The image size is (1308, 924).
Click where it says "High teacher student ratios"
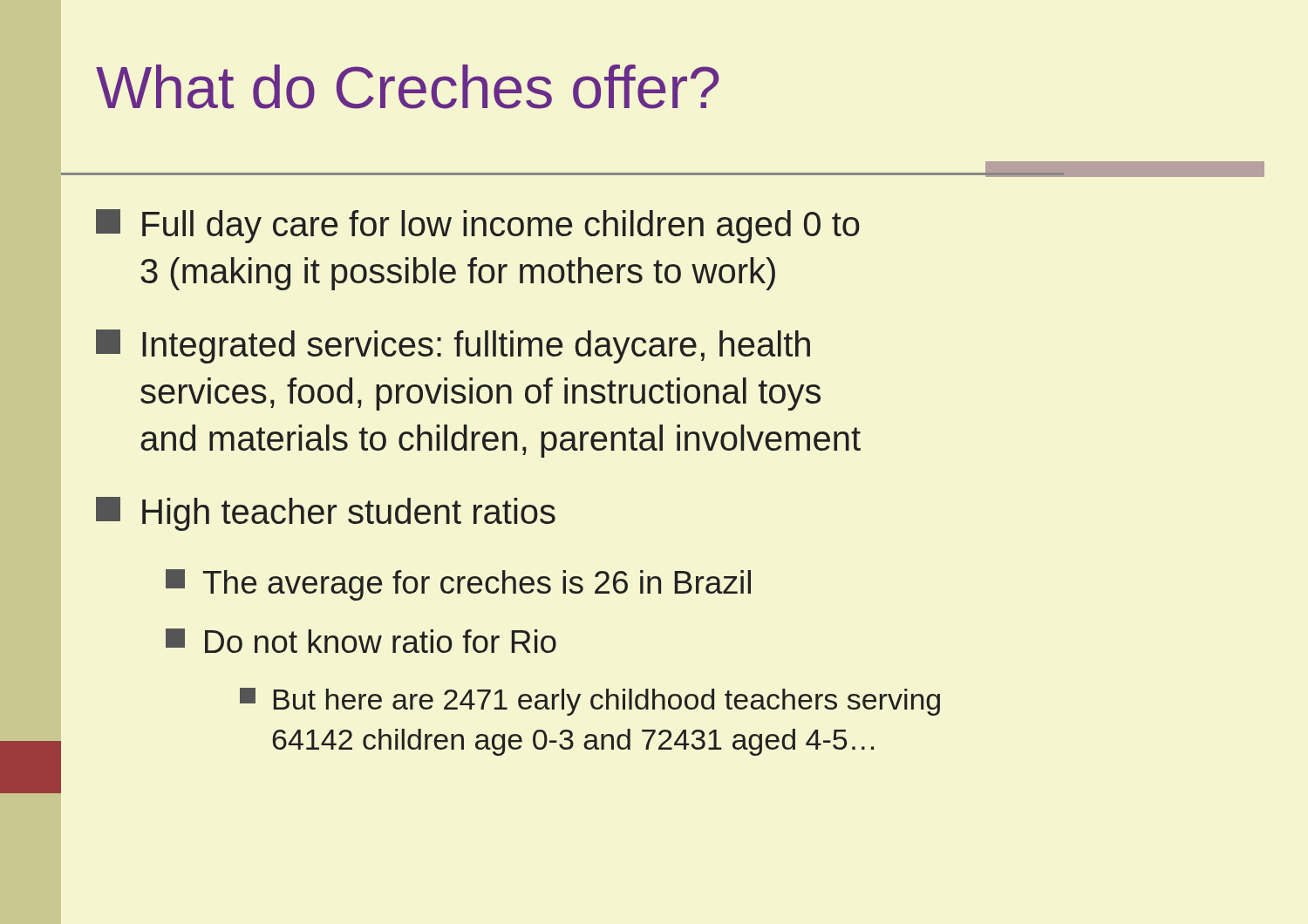pyautogui.click(x=326, y=514)
